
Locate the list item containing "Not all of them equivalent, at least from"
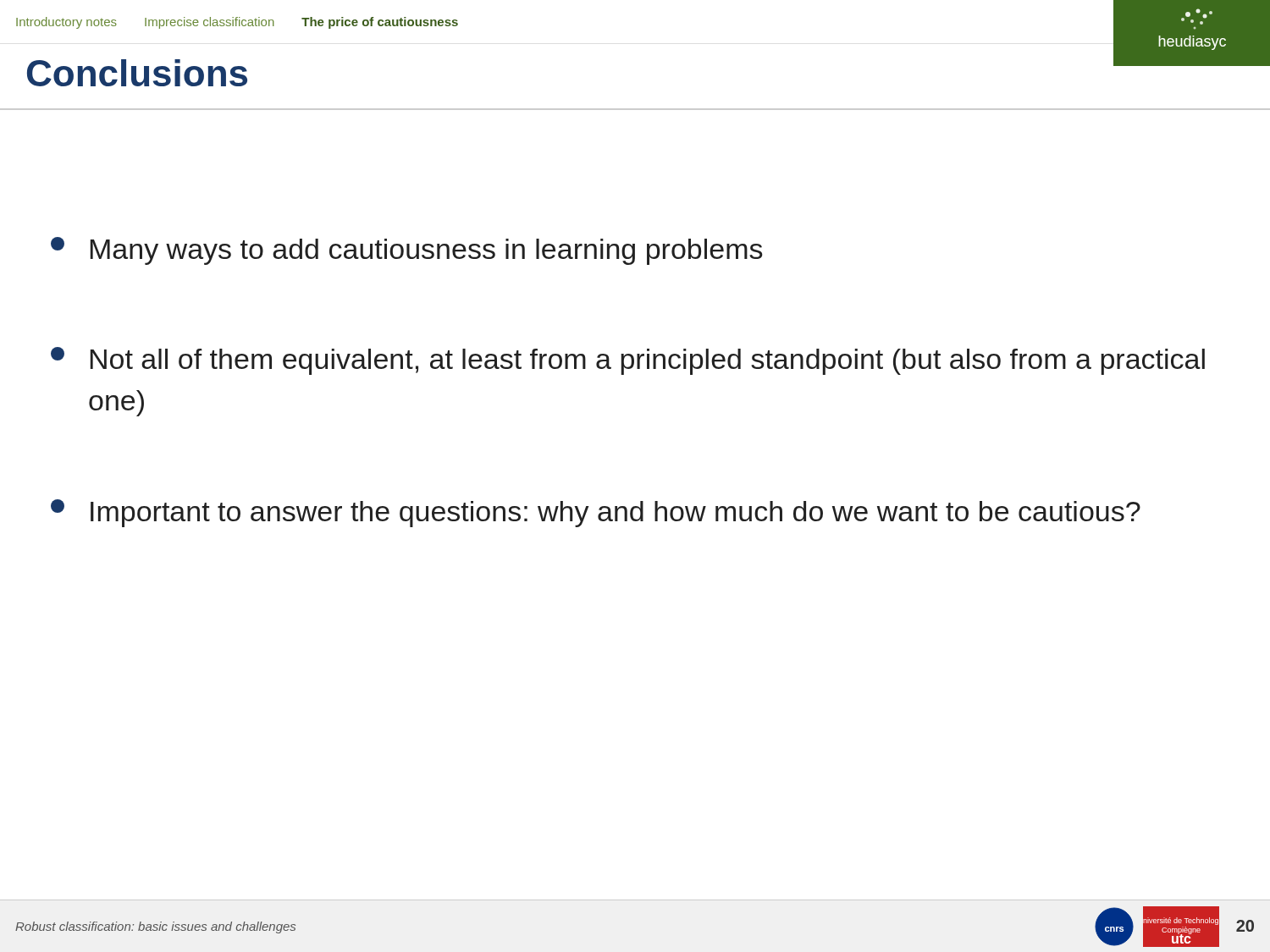pos(635,380)
